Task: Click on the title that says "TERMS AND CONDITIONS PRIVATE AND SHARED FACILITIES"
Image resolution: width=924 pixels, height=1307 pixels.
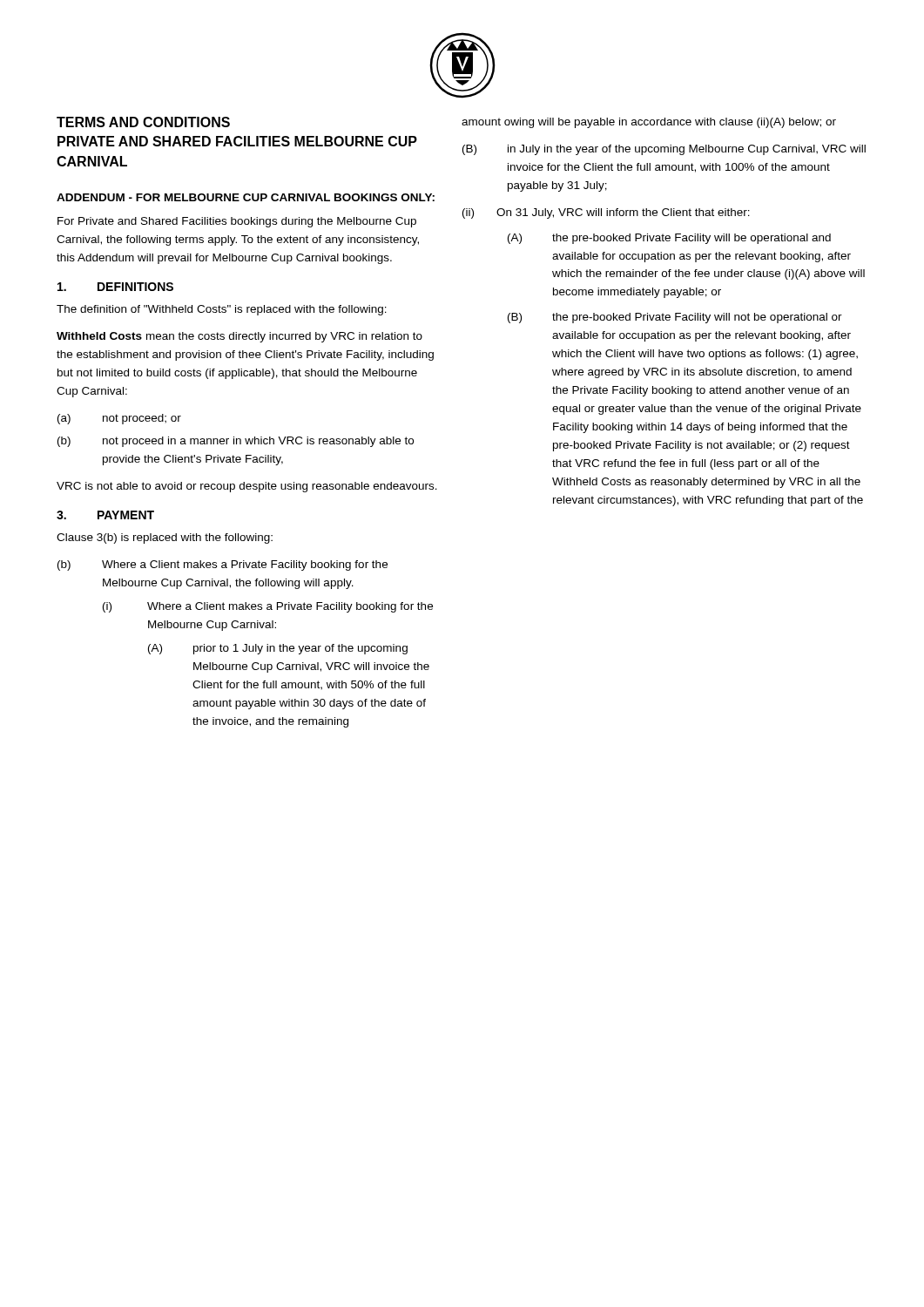Action: click(248, 143)
